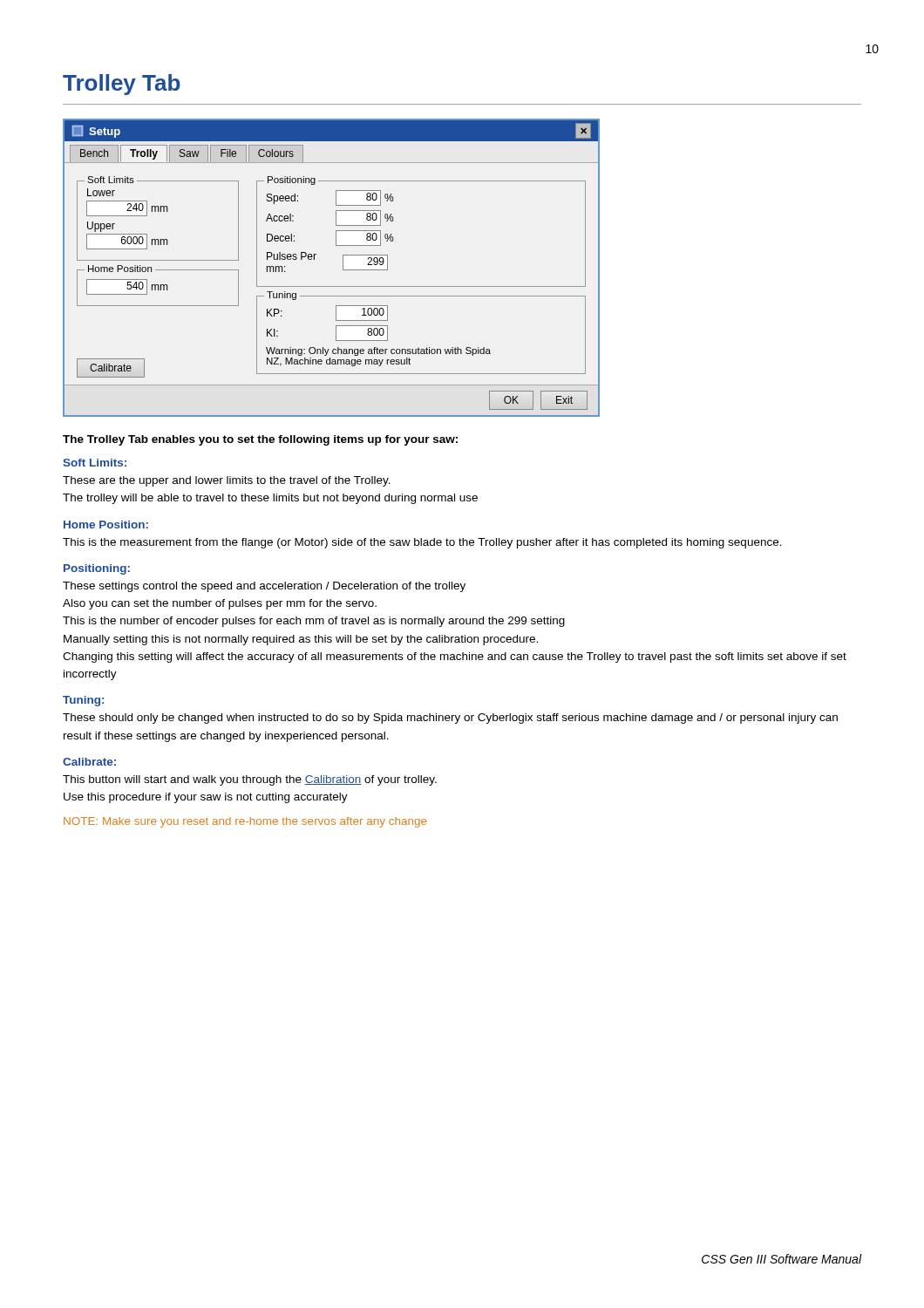Point to the block beginning "This is the measurement from the flange (or"
Viewport: 924px width, 1308px height.
tap(422, 542)
